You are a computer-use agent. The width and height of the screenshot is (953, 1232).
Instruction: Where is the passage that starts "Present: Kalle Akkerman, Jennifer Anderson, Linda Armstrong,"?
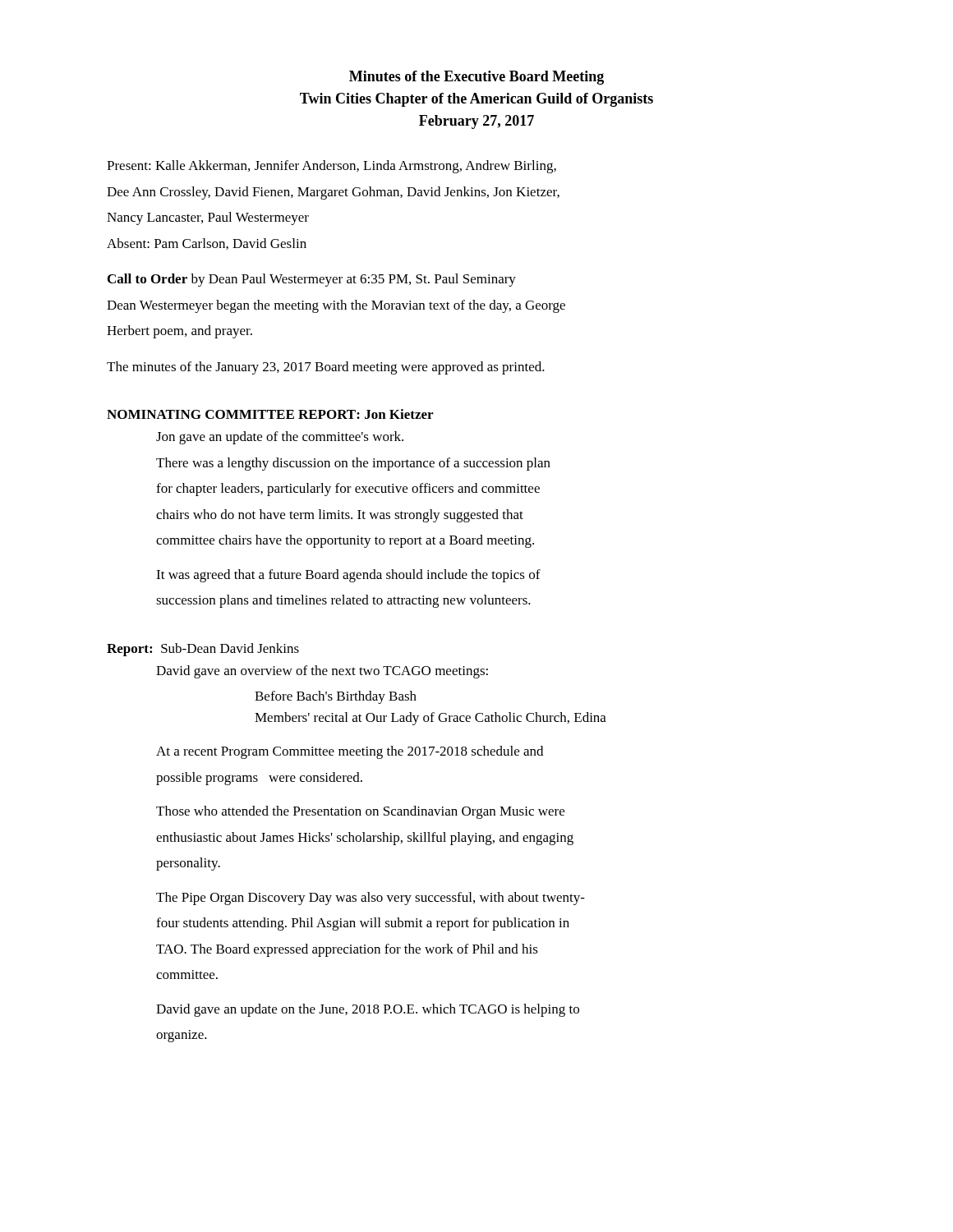[x=476, y=205]
